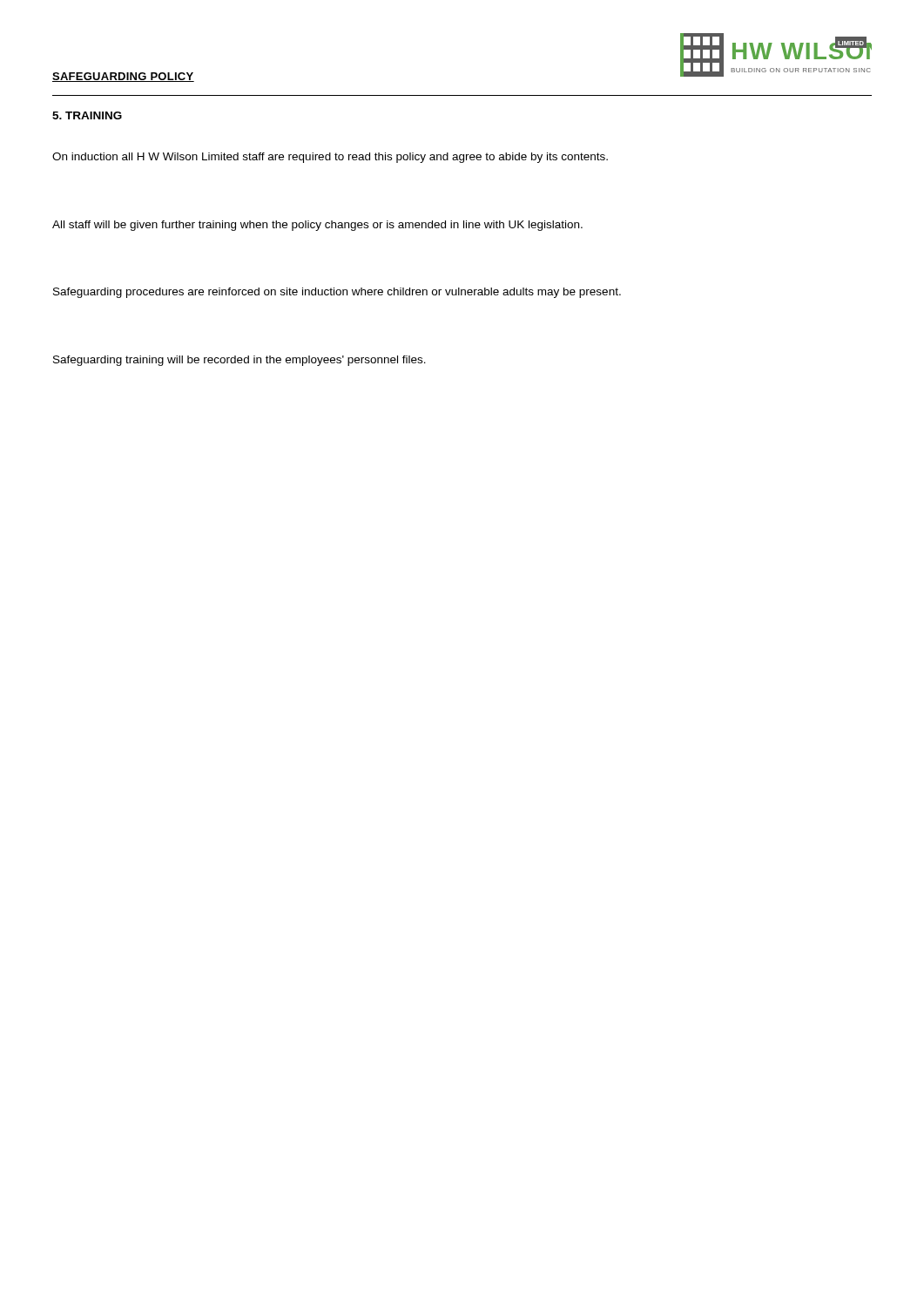Where is the passage that starts "All staff will be given further training"?
This screenshot has width=924, height=1307.
point(318,224)
